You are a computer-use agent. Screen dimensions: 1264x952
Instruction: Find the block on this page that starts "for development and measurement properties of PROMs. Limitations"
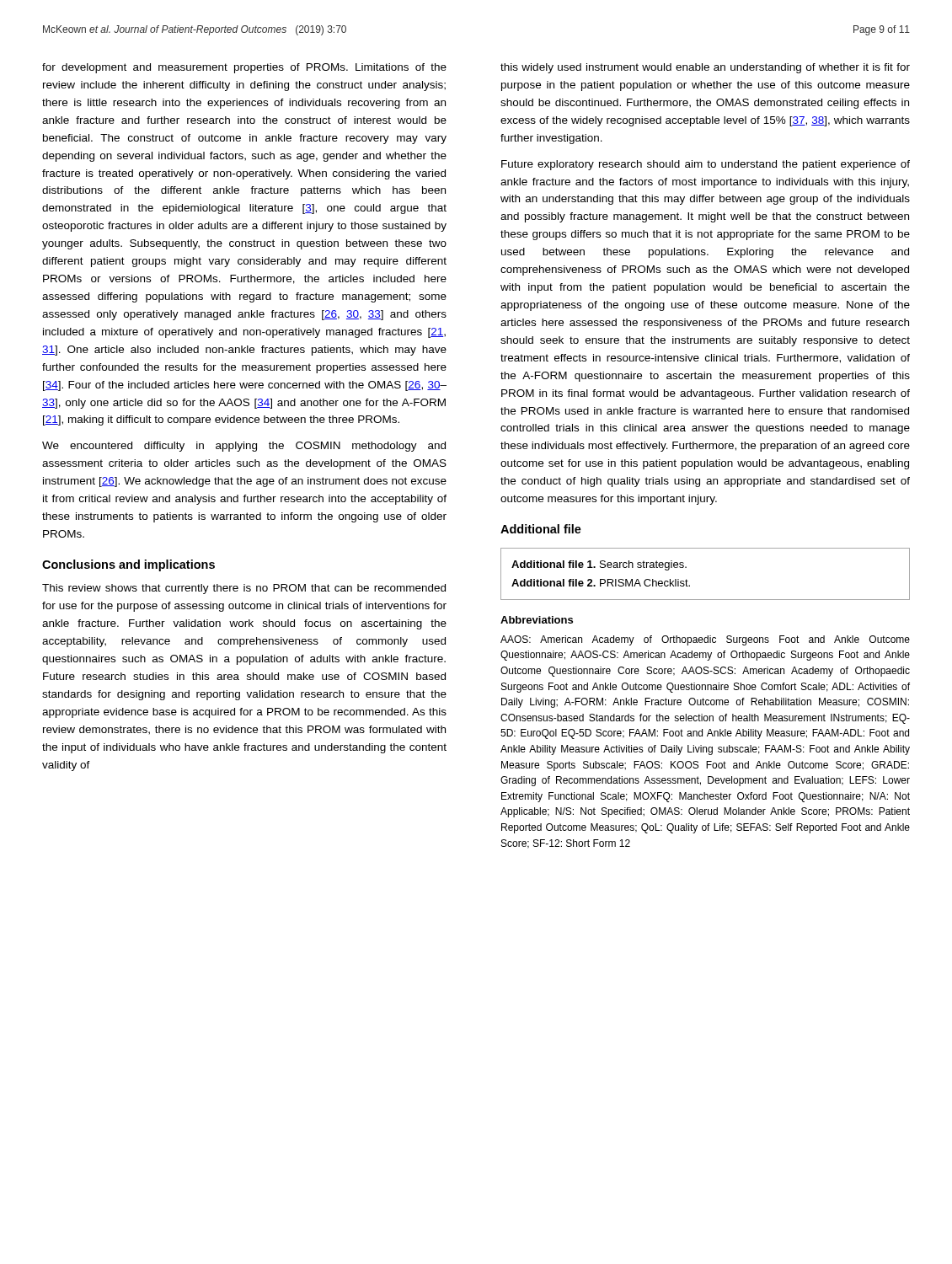coord(244,244)
